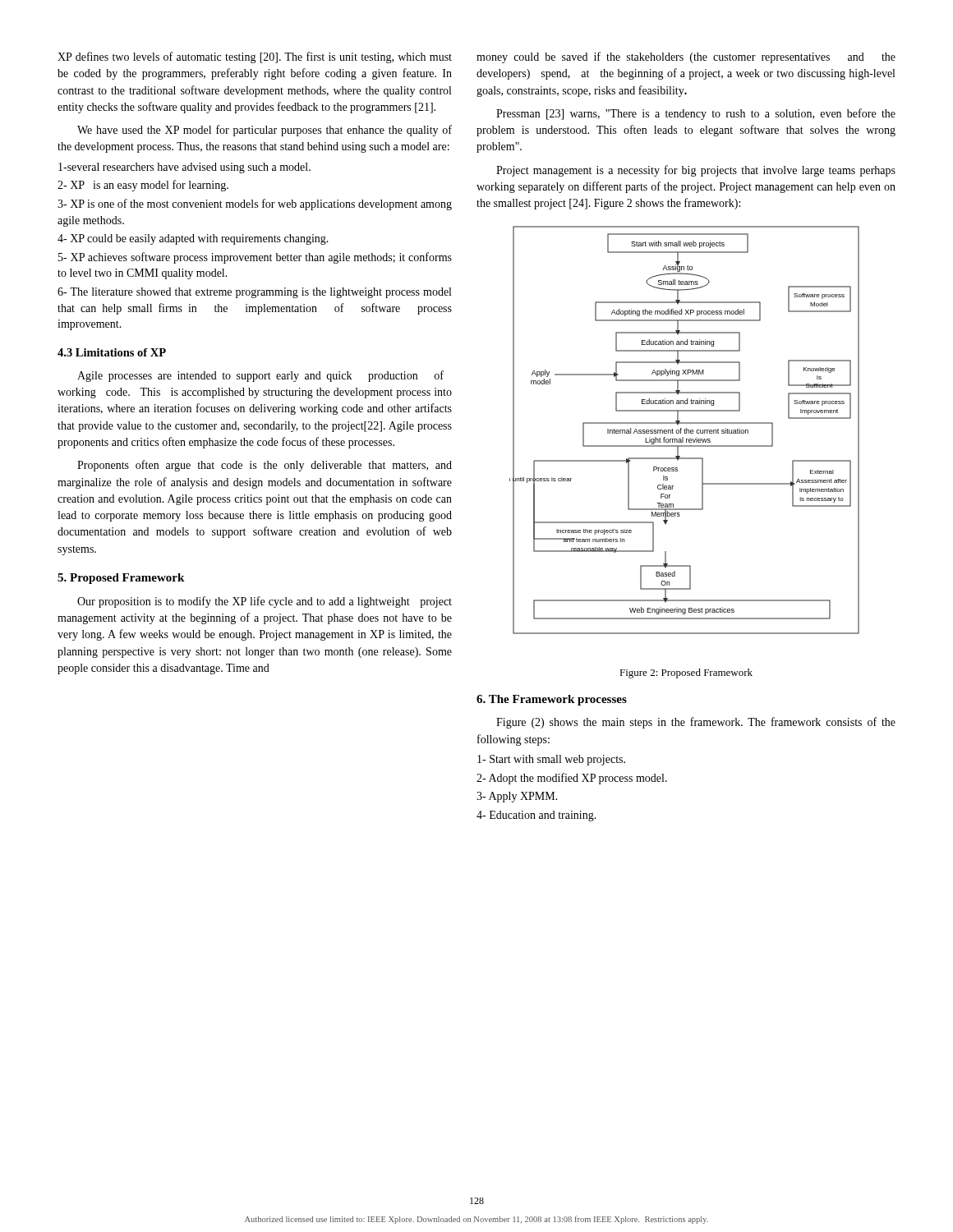This screenshot has height=1232, width=953.
Task: Click on the list item with the text "2- XP is an"
Action: pos(143,186)
